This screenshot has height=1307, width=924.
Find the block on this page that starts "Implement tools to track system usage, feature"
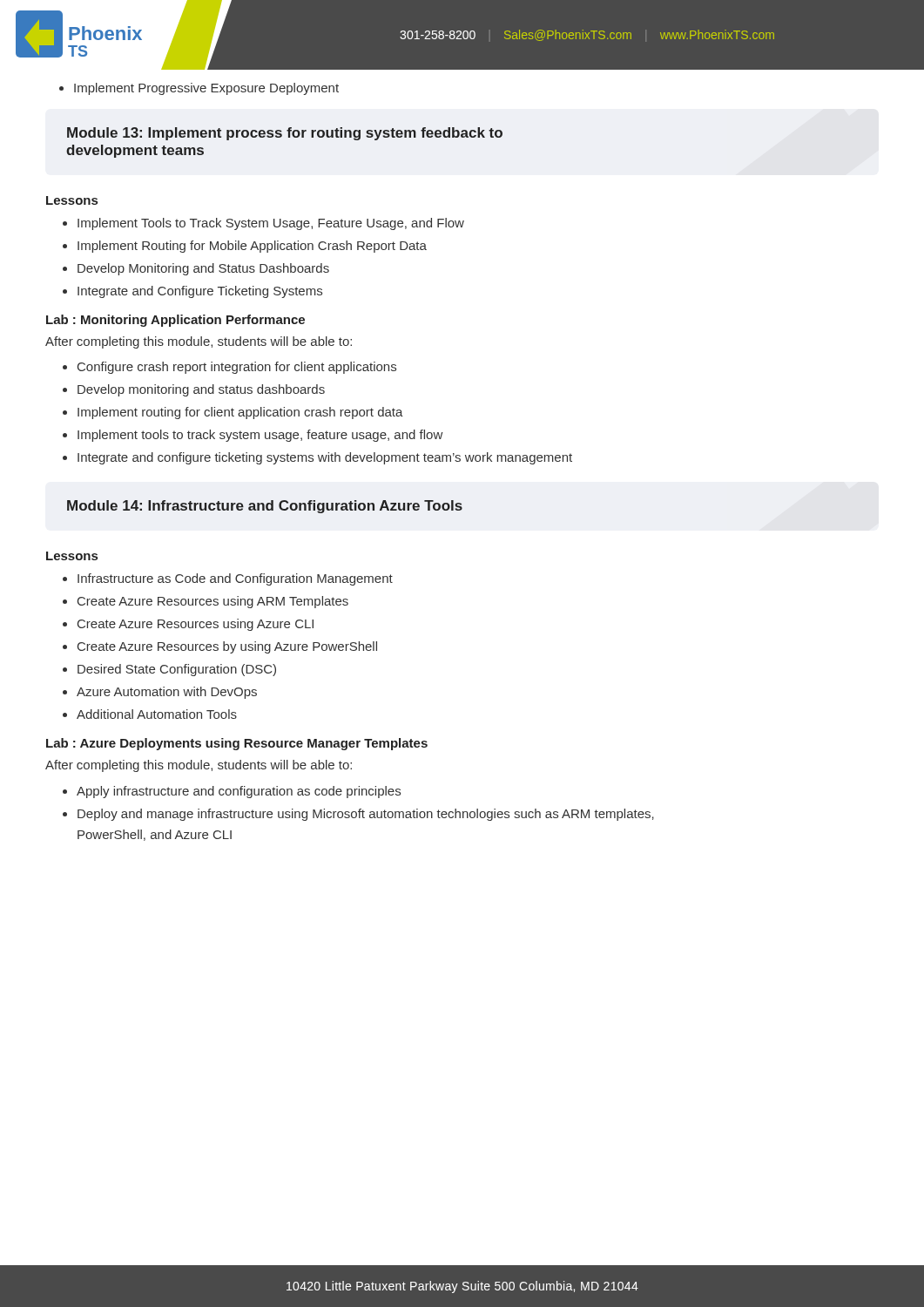pyautogui.click(x=260, y=434)
